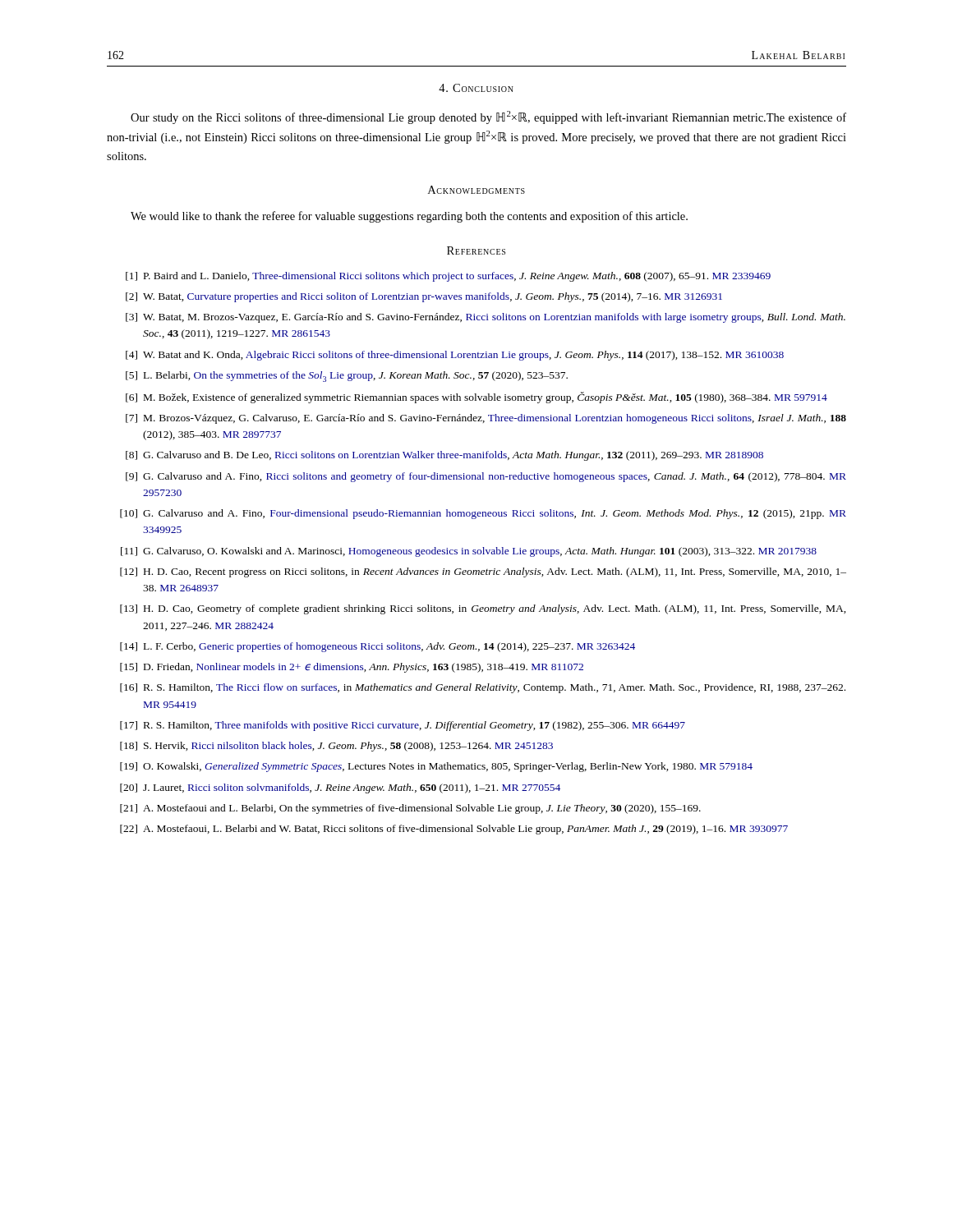Point to the block beginning "[11] G. Calvaruso, O. Kowalski and A."

[476, 551]
